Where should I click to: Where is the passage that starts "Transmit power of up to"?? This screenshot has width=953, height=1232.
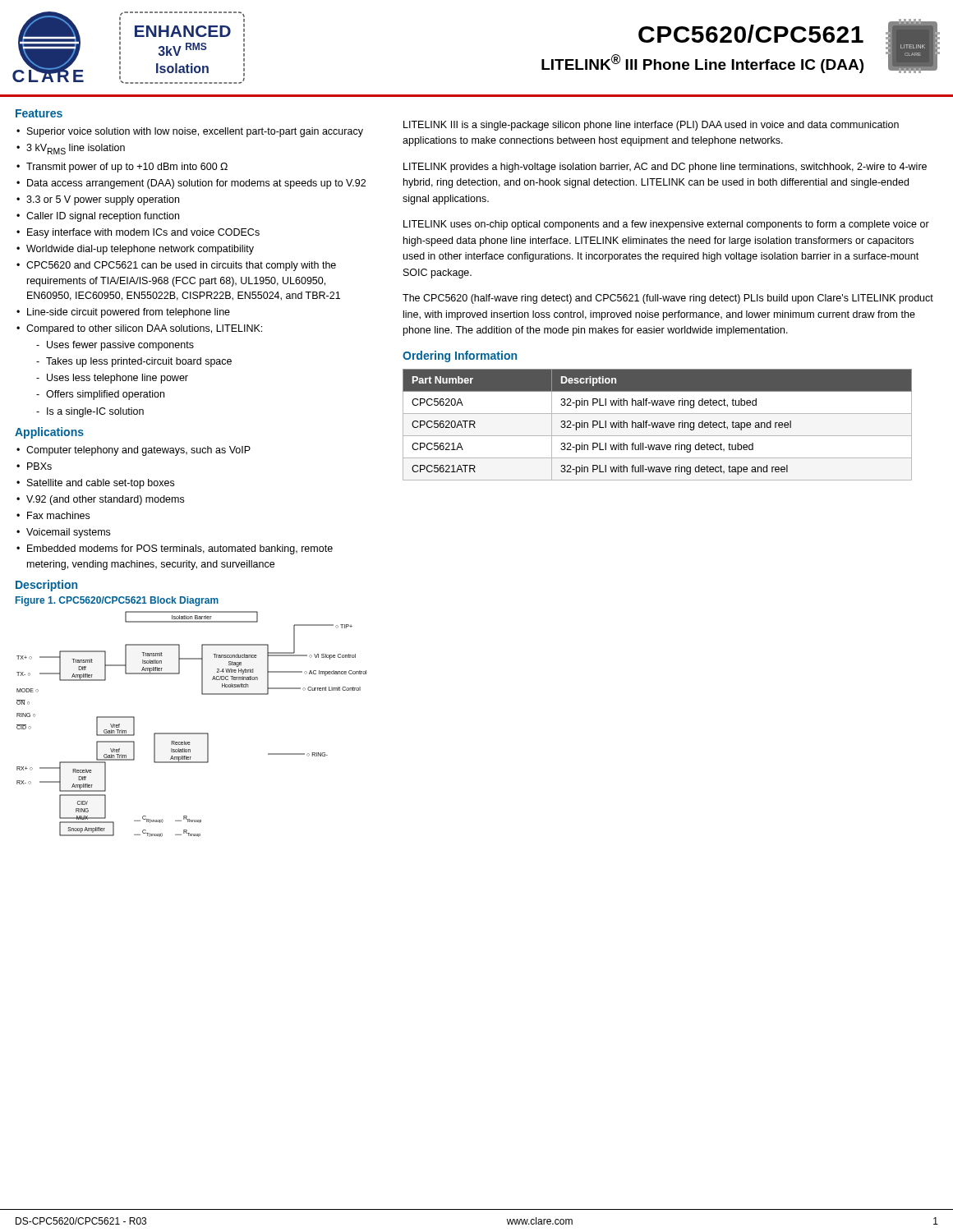point(127,167)
